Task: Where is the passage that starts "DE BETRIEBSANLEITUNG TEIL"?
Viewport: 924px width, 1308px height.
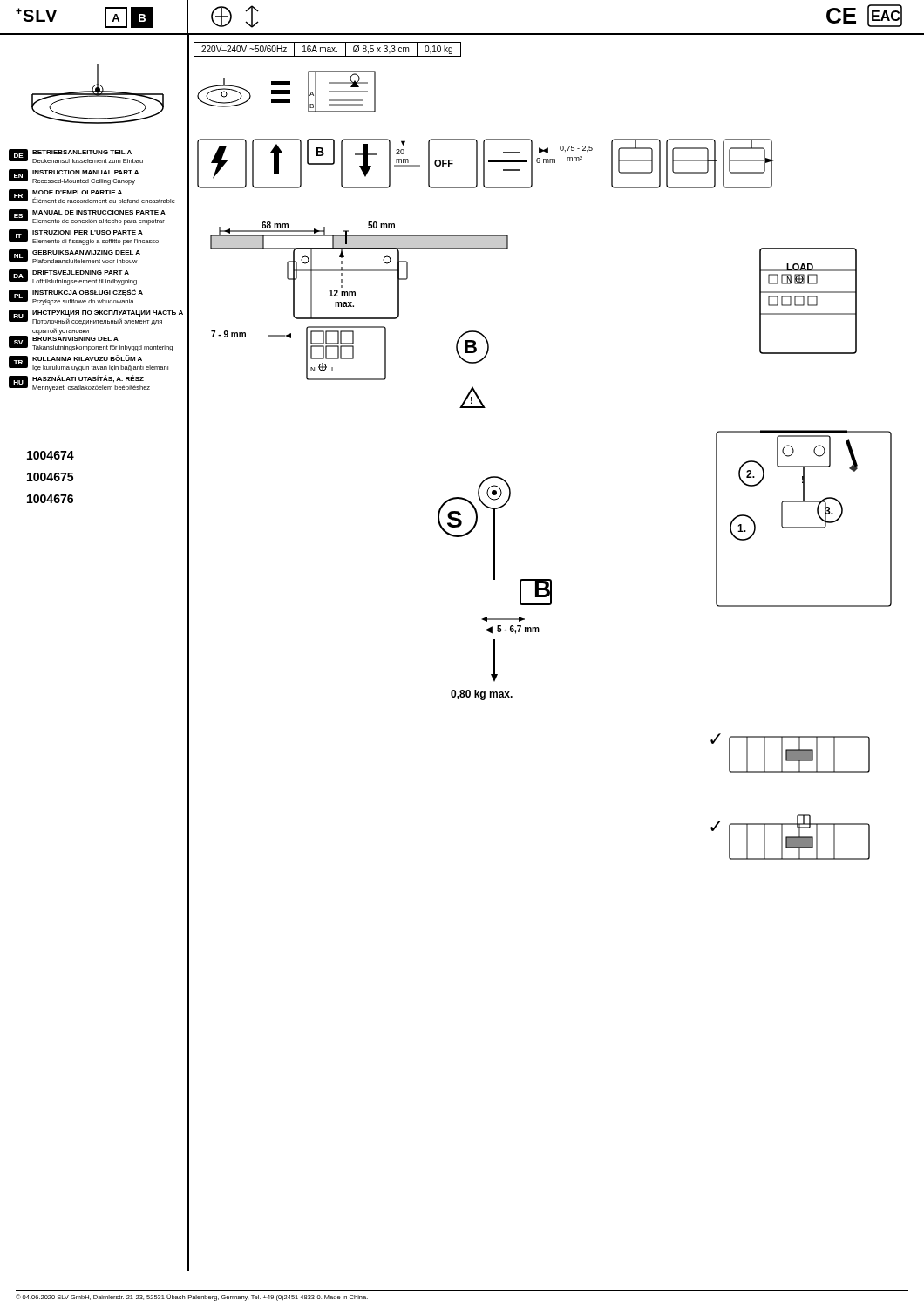Action: pyautogui.click(x=98, y=157)
